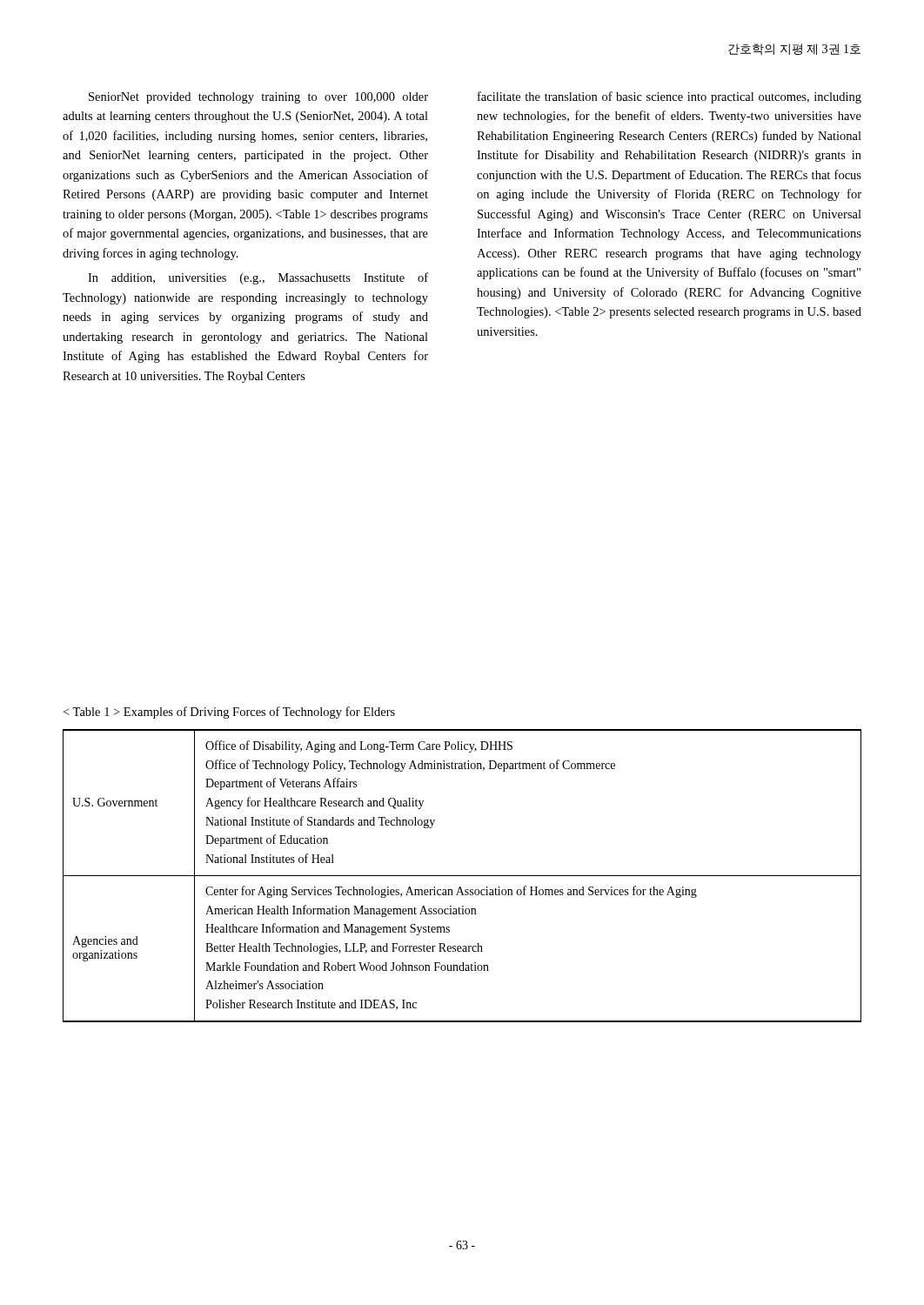Locate a table
This screenshot has width=924, height=1305.
pos(462,876)
